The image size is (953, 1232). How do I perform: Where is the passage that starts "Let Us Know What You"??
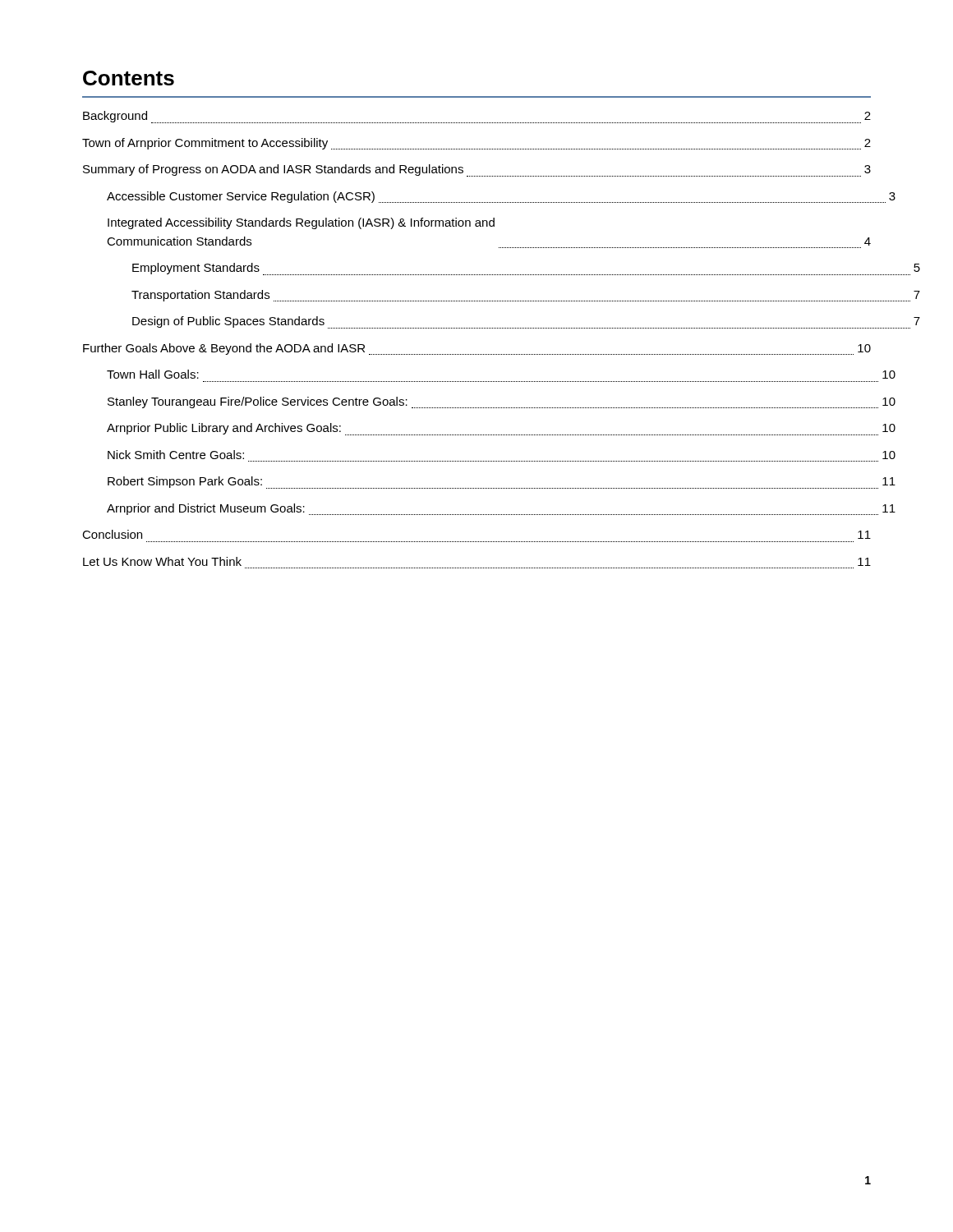point(476,562)
